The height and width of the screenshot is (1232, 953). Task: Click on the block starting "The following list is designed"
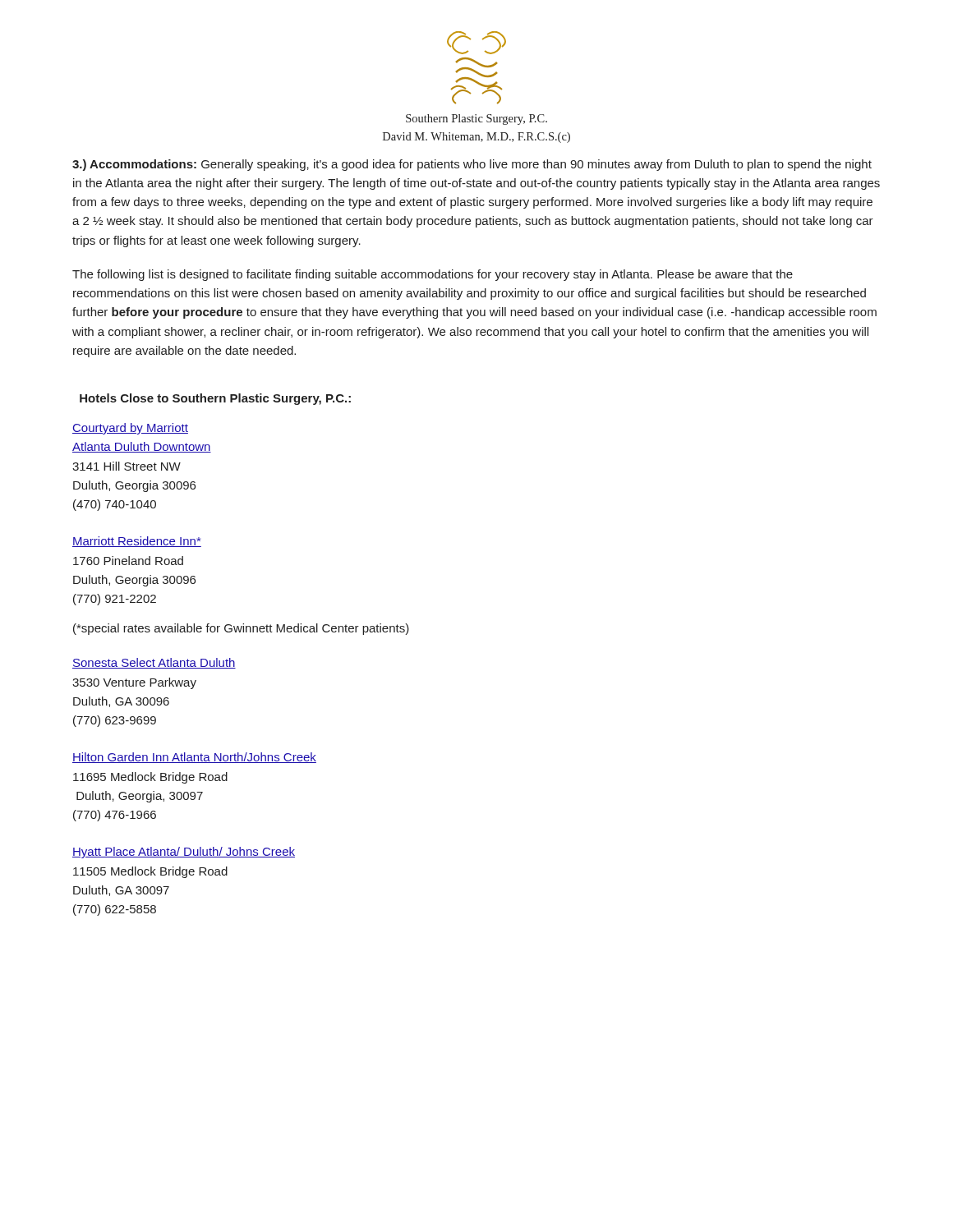pos(475,312)
